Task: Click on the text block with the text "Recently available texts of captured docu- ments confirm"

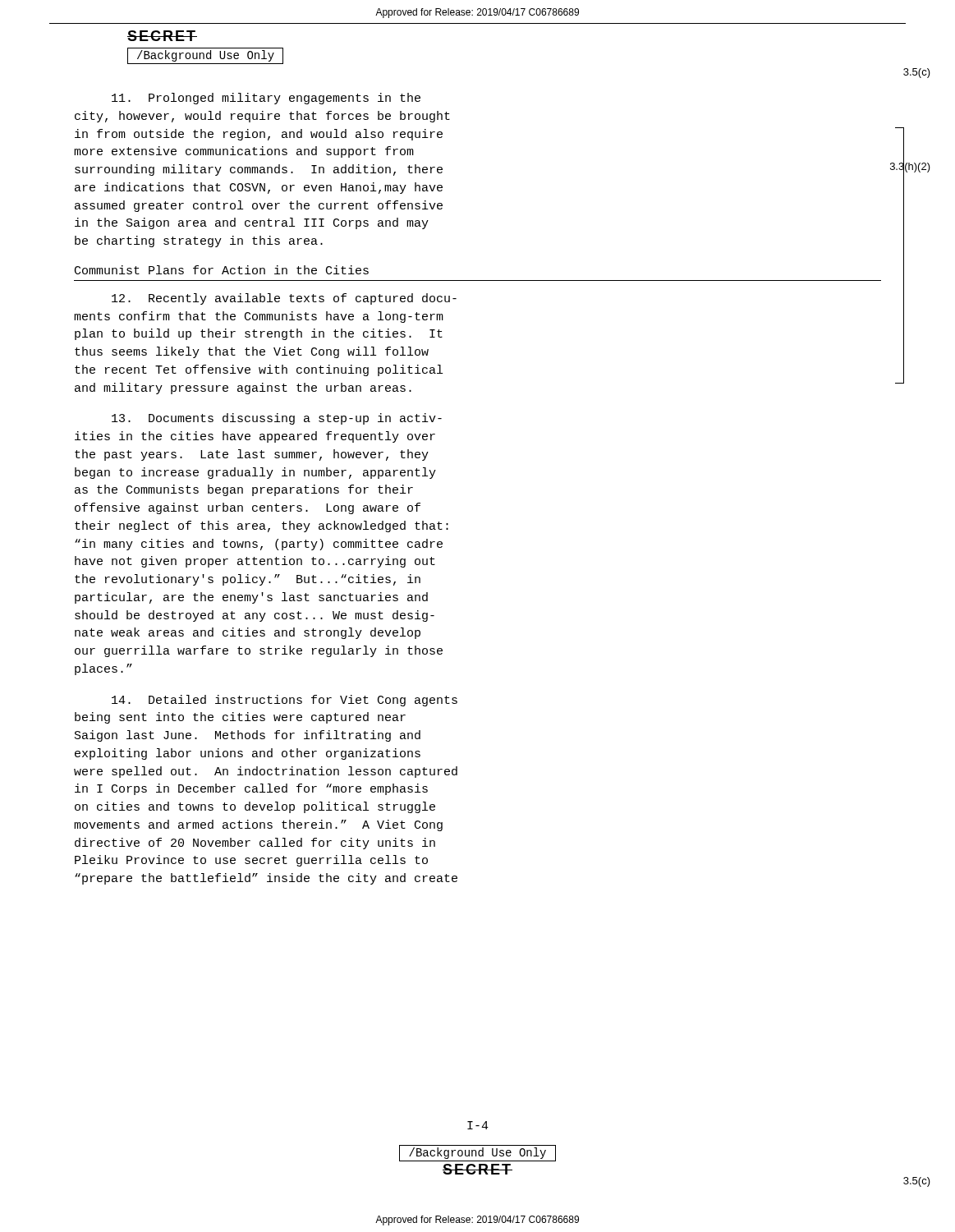Action: (x=266, y=344)
